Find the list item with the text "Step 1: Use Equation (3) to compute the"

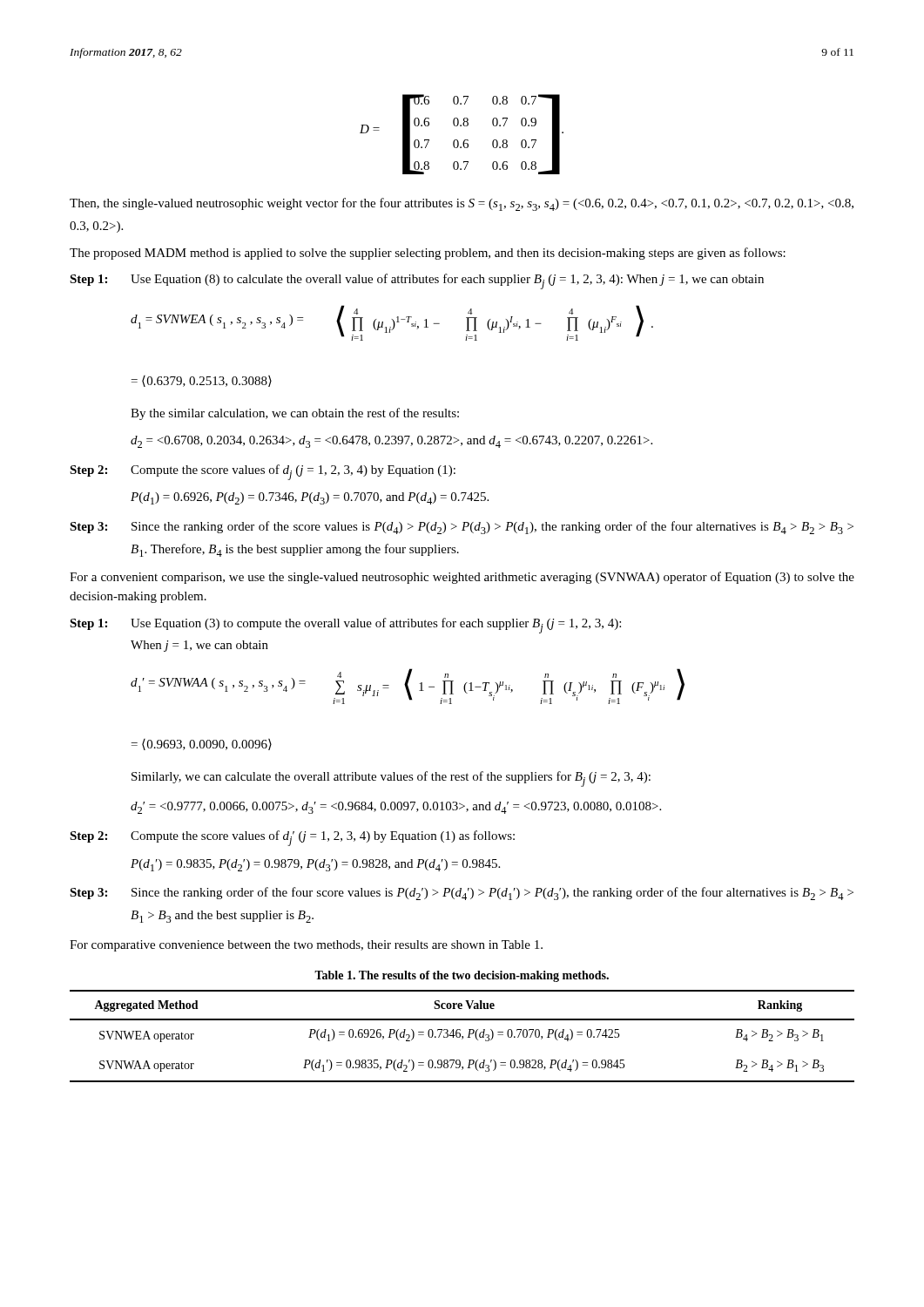click(462, 634)
